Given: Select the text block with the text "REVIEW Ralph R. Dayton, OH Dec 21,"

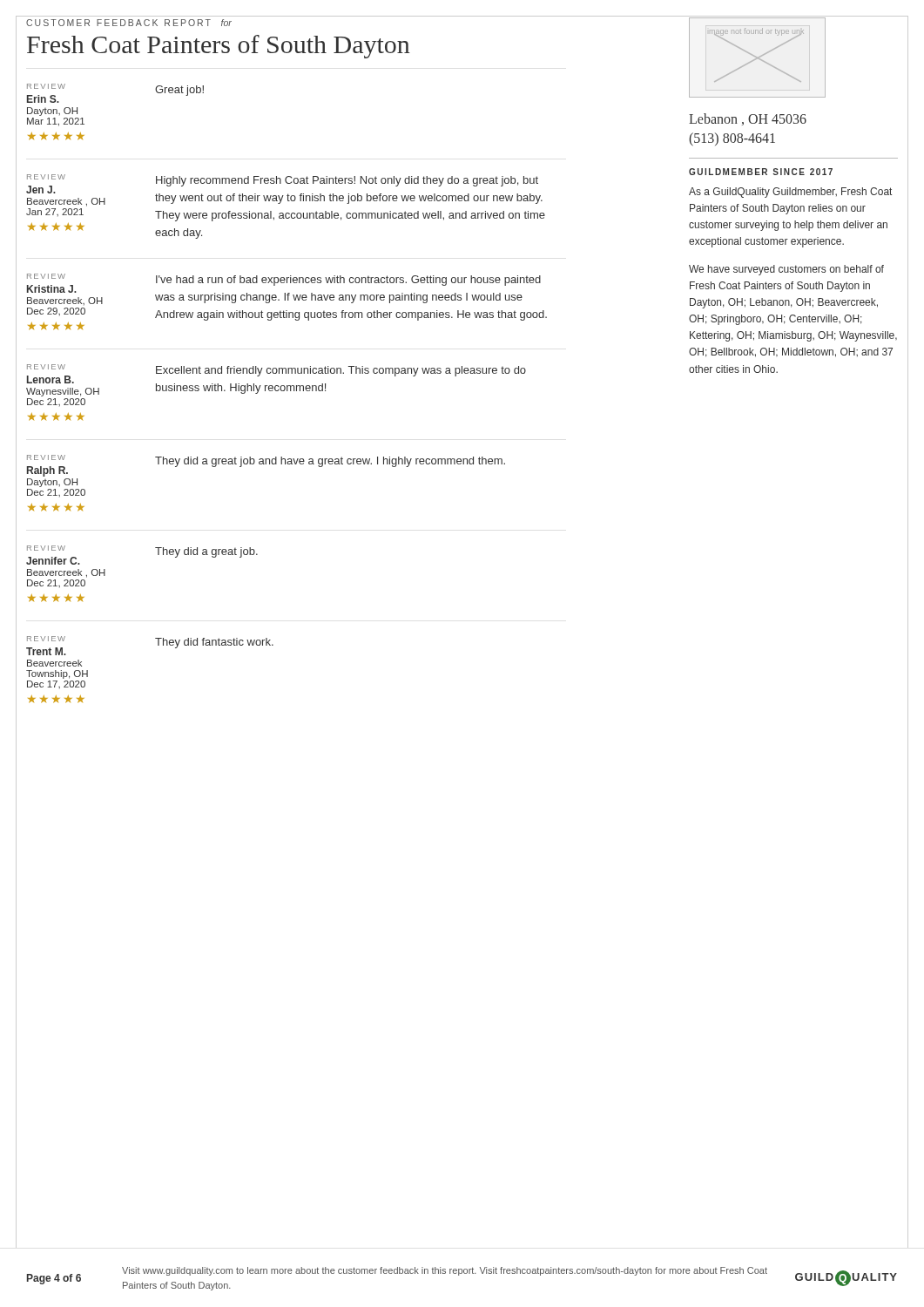Looking at the screenshot, I should pyautogui.click(x=266, y=466).
